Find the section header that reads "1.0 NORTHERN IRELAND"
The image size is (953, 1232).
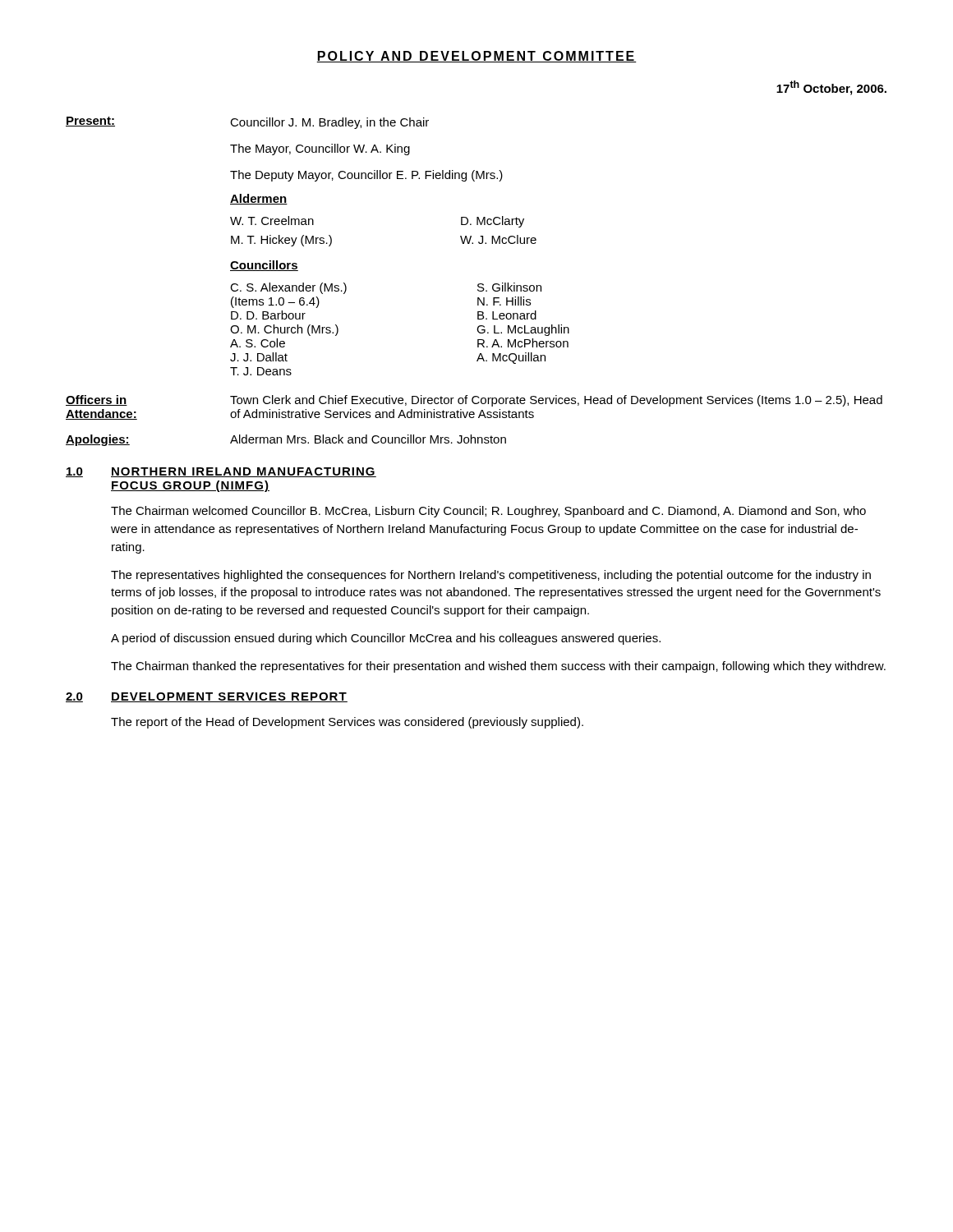click(221, 478)
